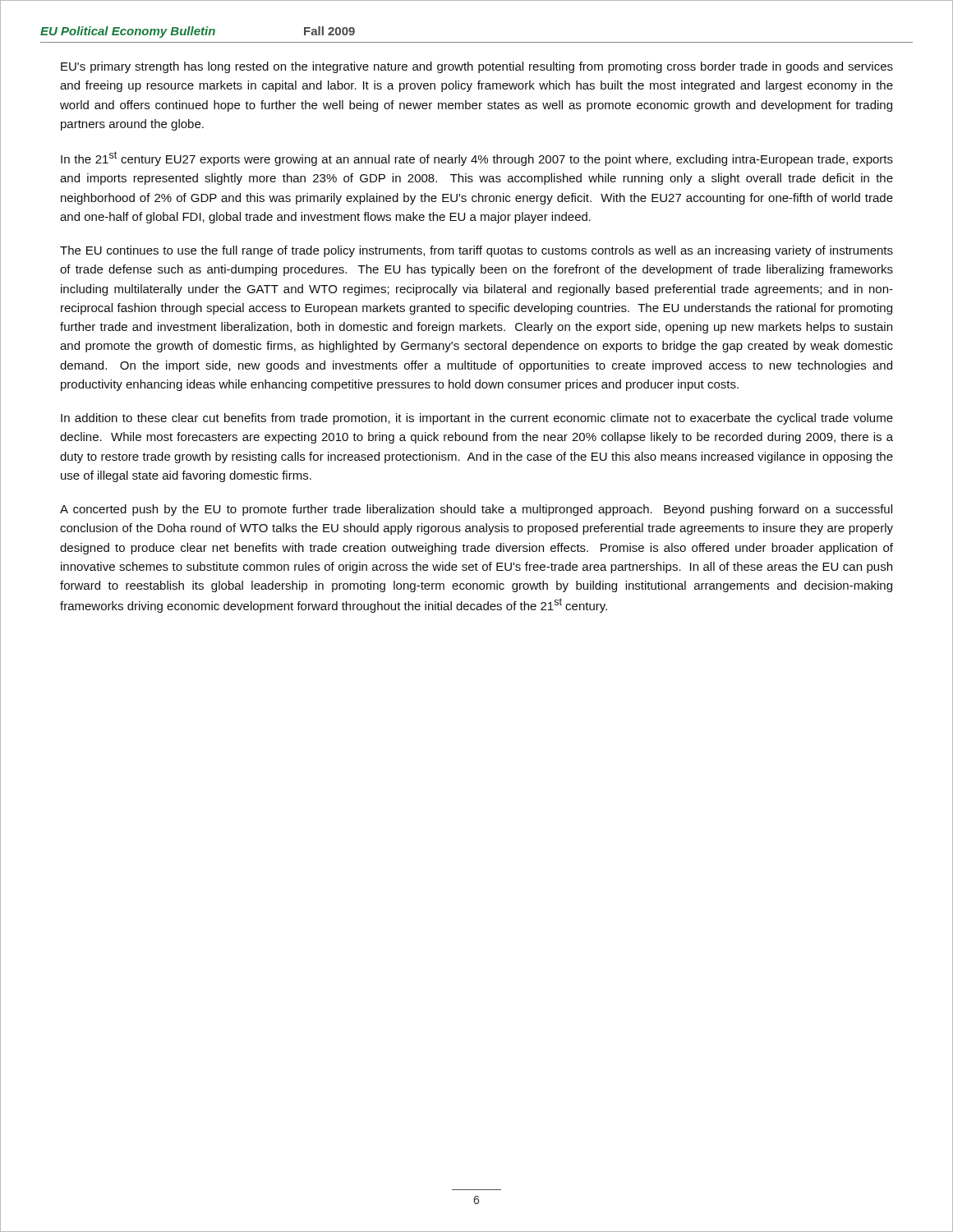
Task: Find the text block containing "A concerted push by the"
Action: [476, 557]
